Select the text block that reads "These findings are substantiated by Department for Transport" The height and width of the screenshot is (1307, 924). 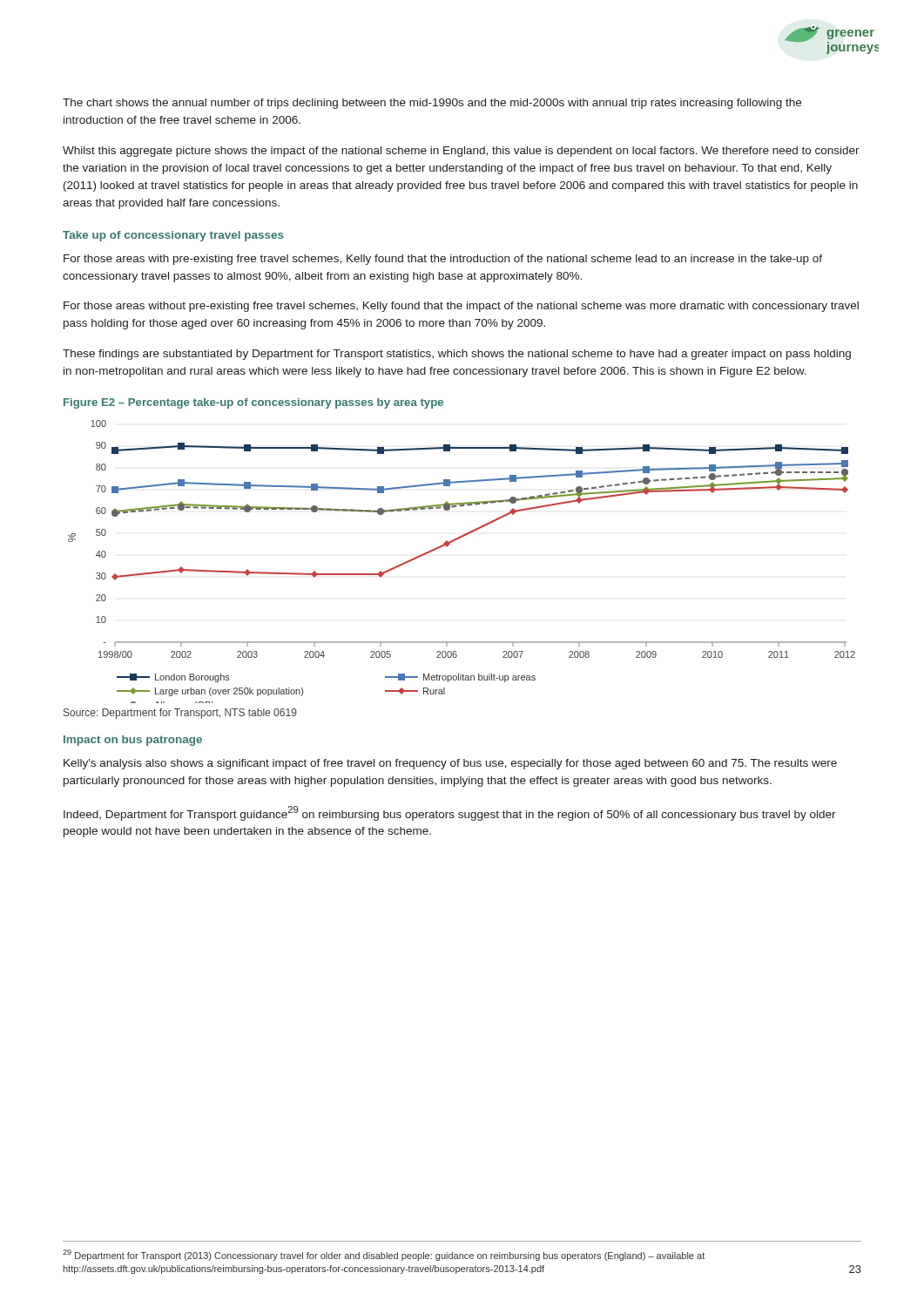[x=457, y=362]
